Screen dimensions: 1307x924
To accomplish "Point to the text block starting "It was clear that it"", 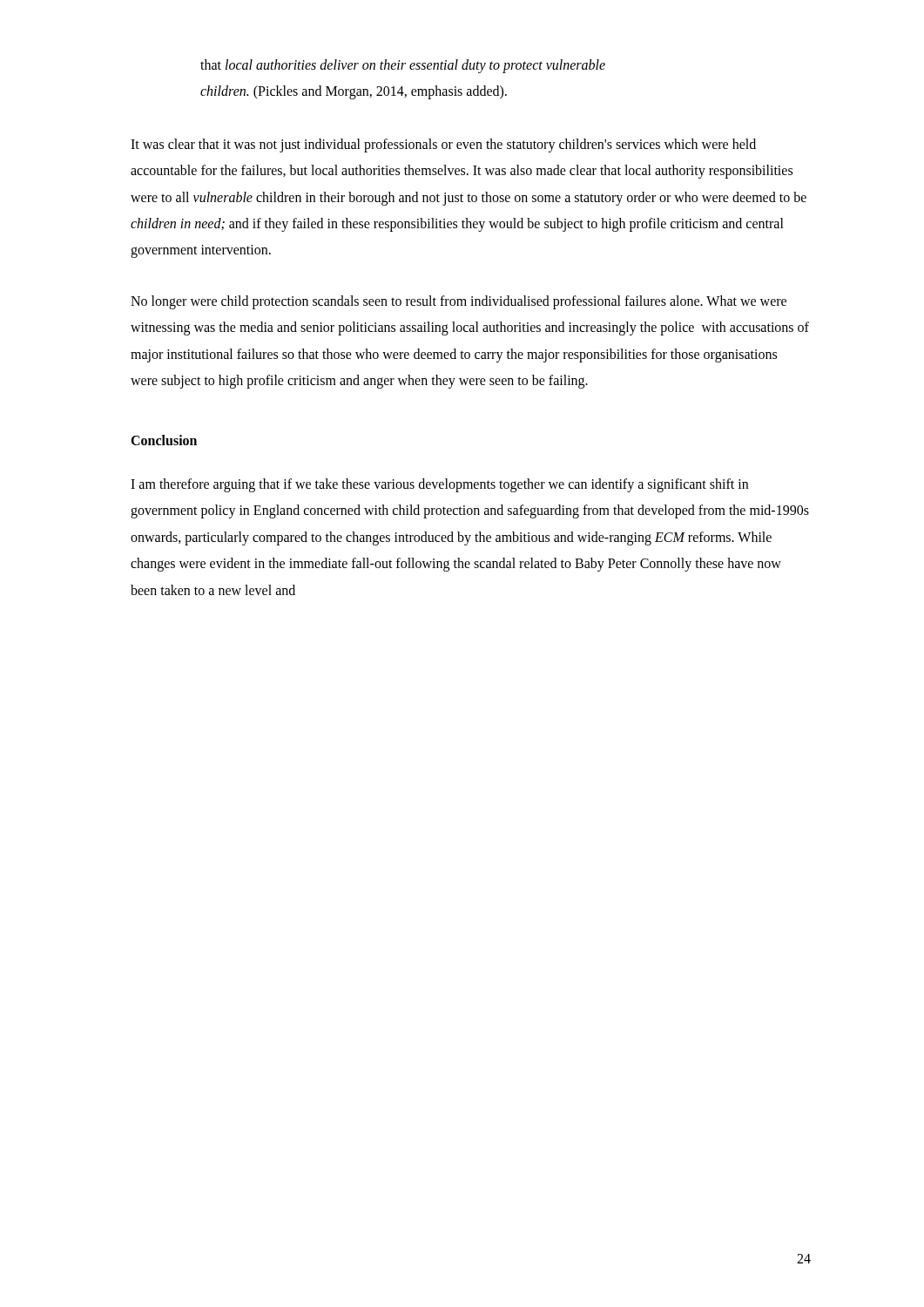I will (x=469, y=197).
